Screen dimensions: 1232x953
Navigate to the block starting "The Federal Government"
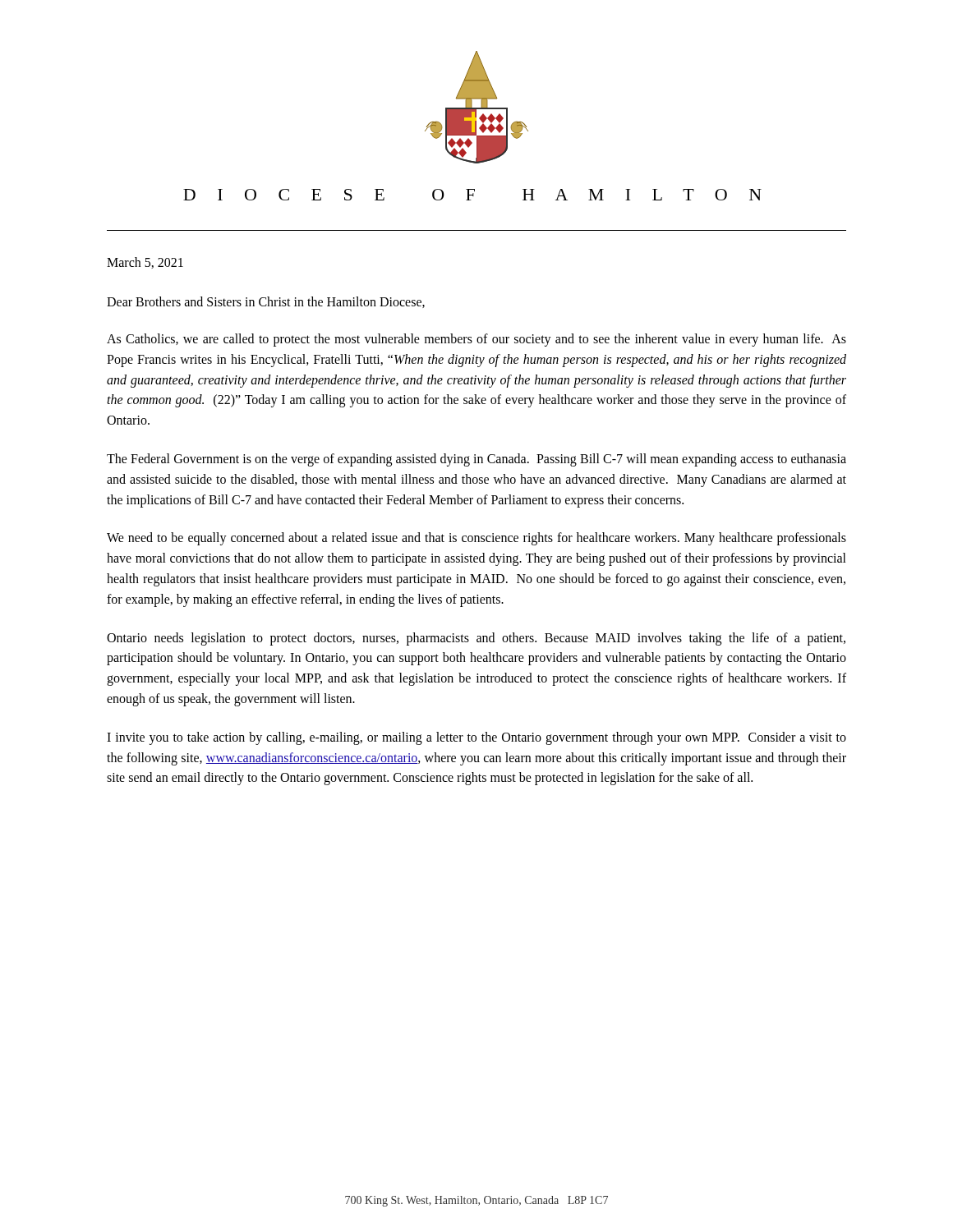click(476, 479)
